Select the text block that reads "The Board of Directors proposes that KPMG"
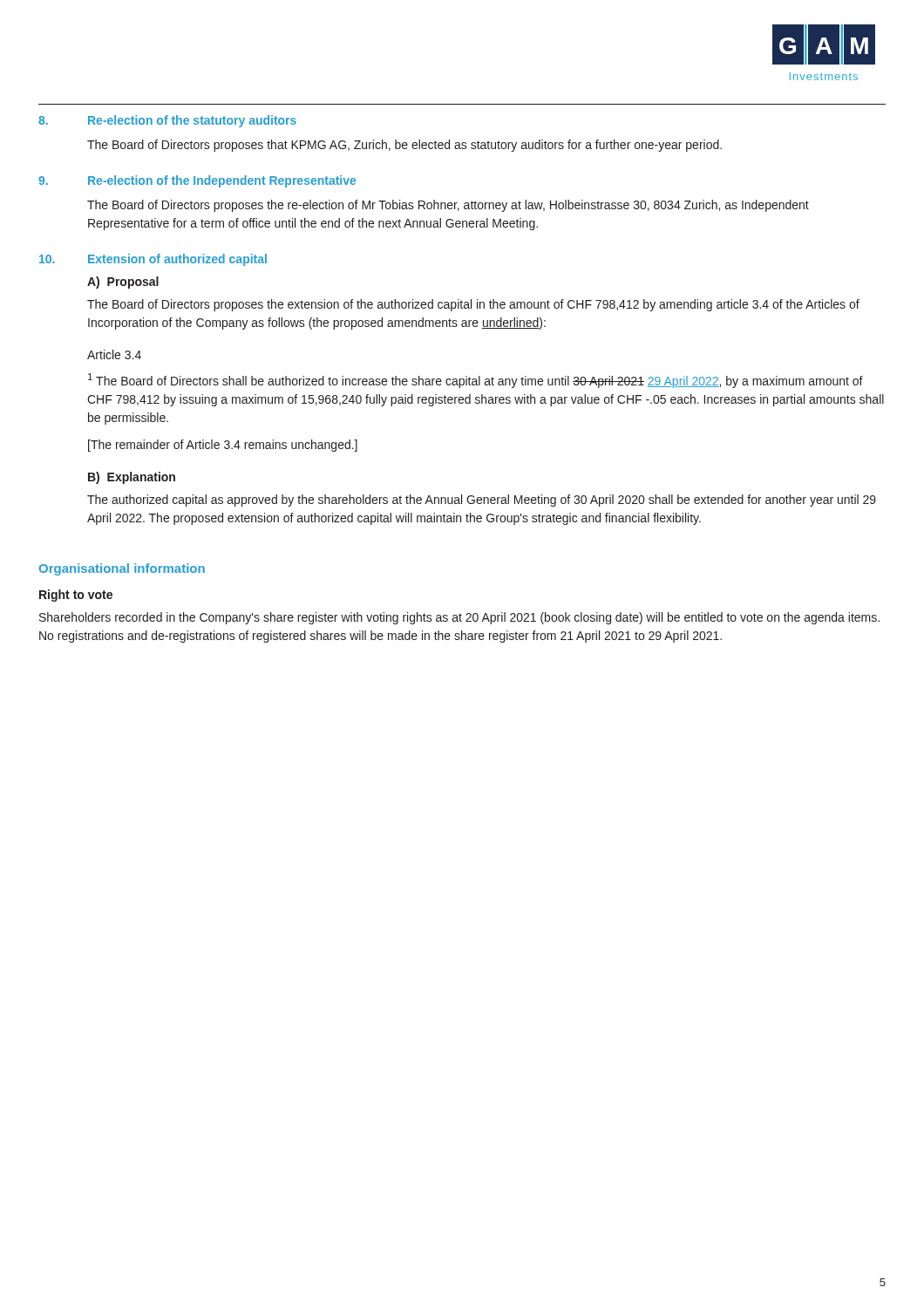Screen dimensions: 1308x924 [x=405, y=145]
